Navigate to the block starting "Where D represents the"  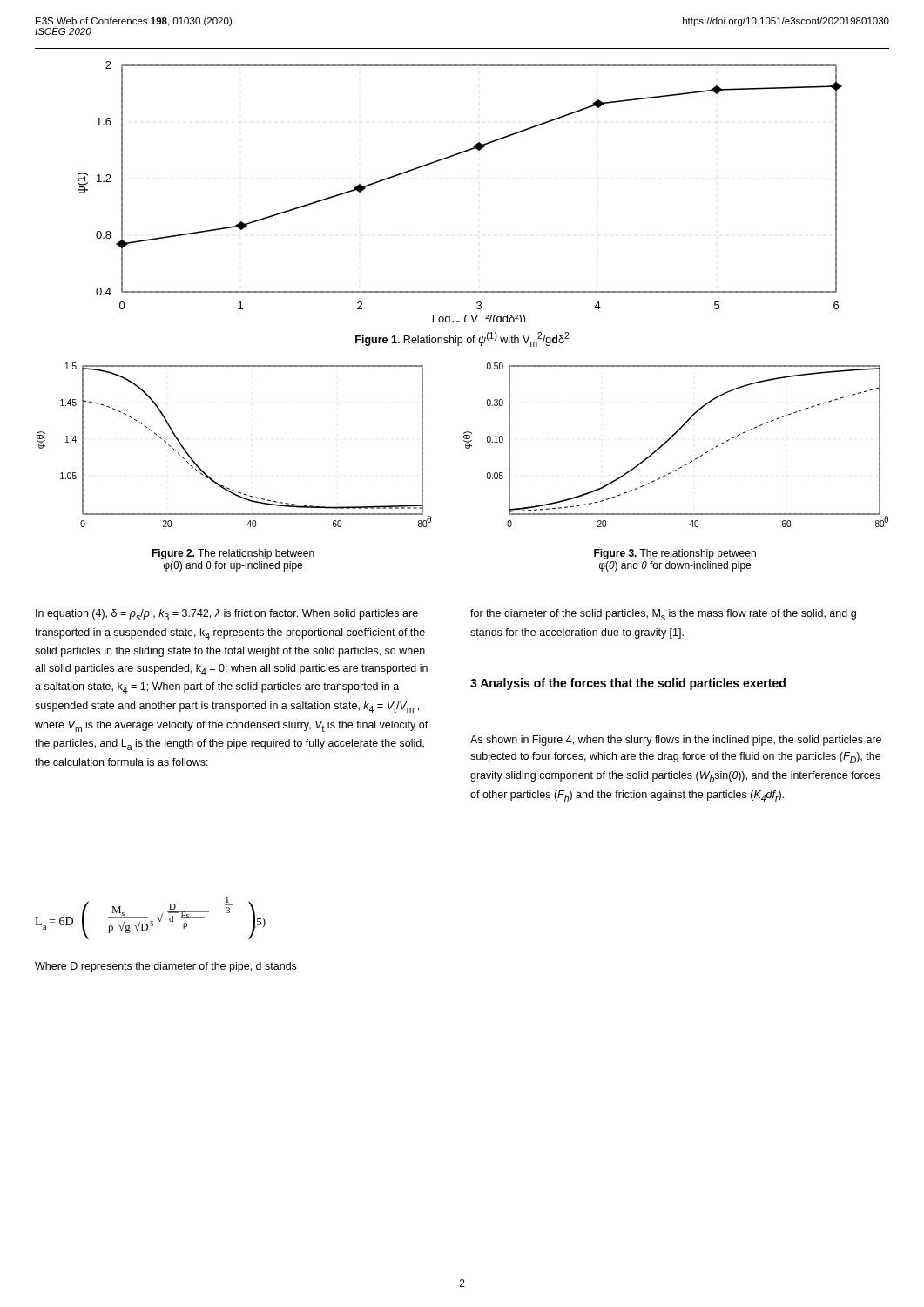point(166,966)
